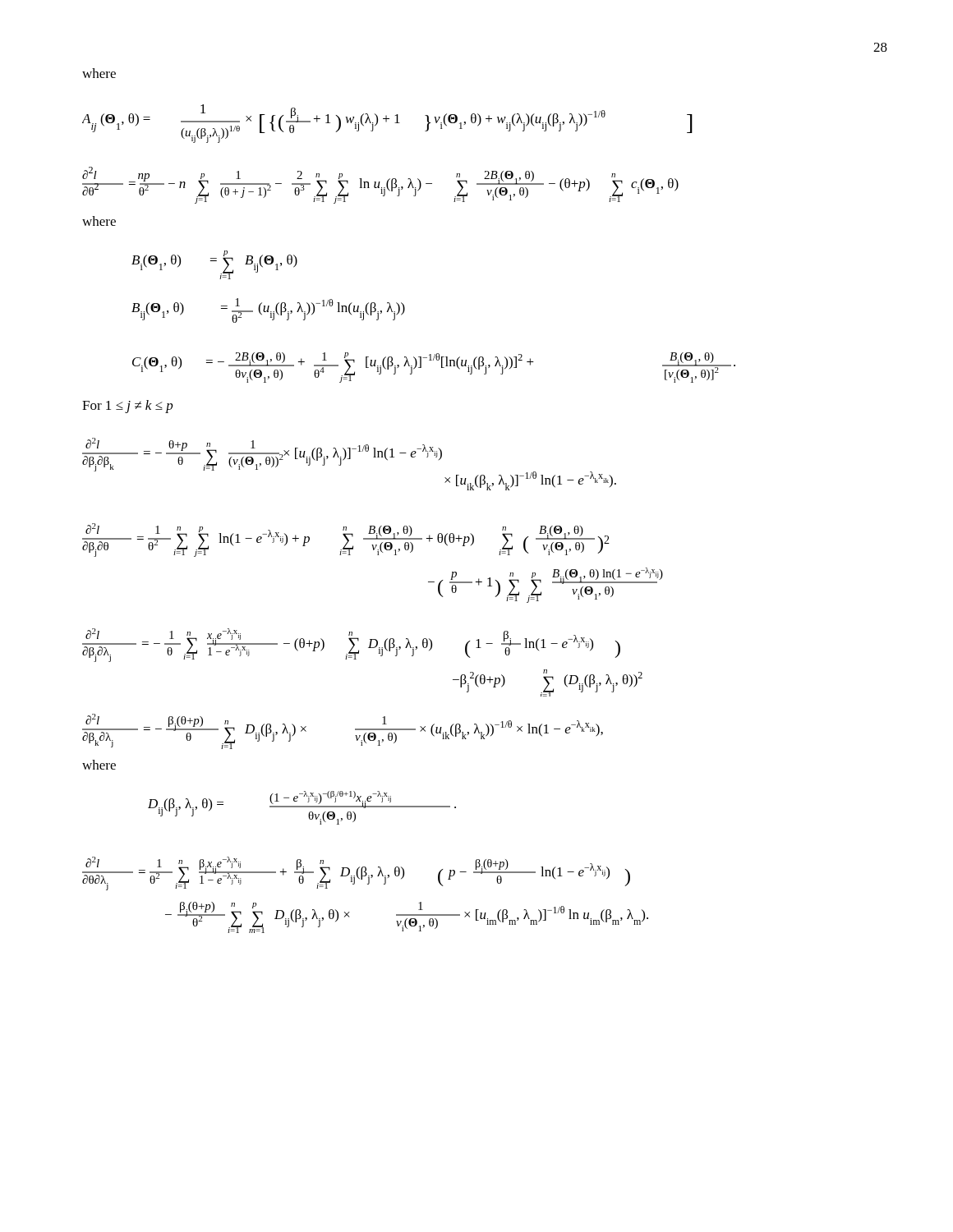
Task: Locate the formula with the text "Bi(Θ1, θ) = ∑ j=1 p"
Action: point(261,265)
